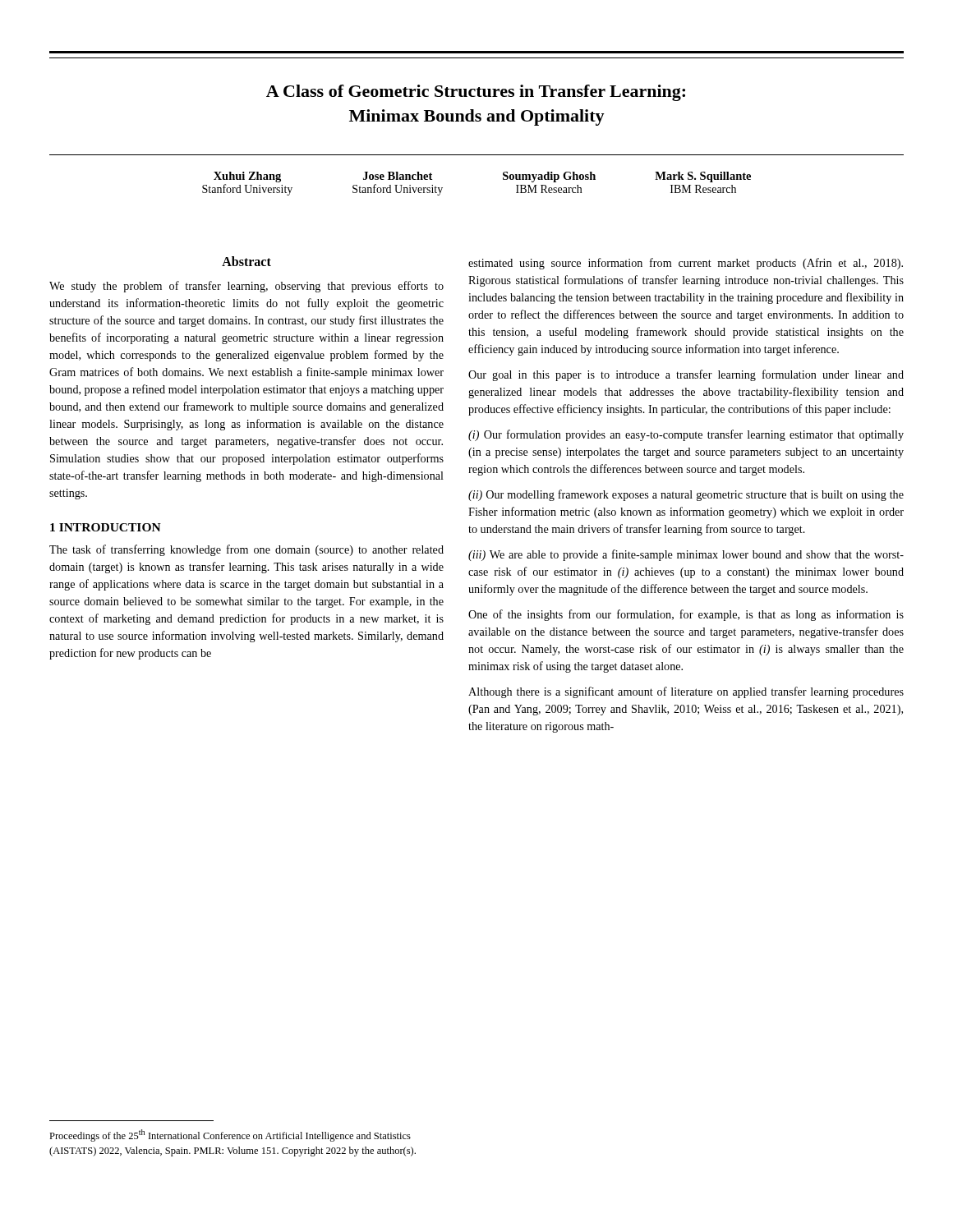Select the block starting "Mark S. Squillante IBM Research"

point(703,183)
